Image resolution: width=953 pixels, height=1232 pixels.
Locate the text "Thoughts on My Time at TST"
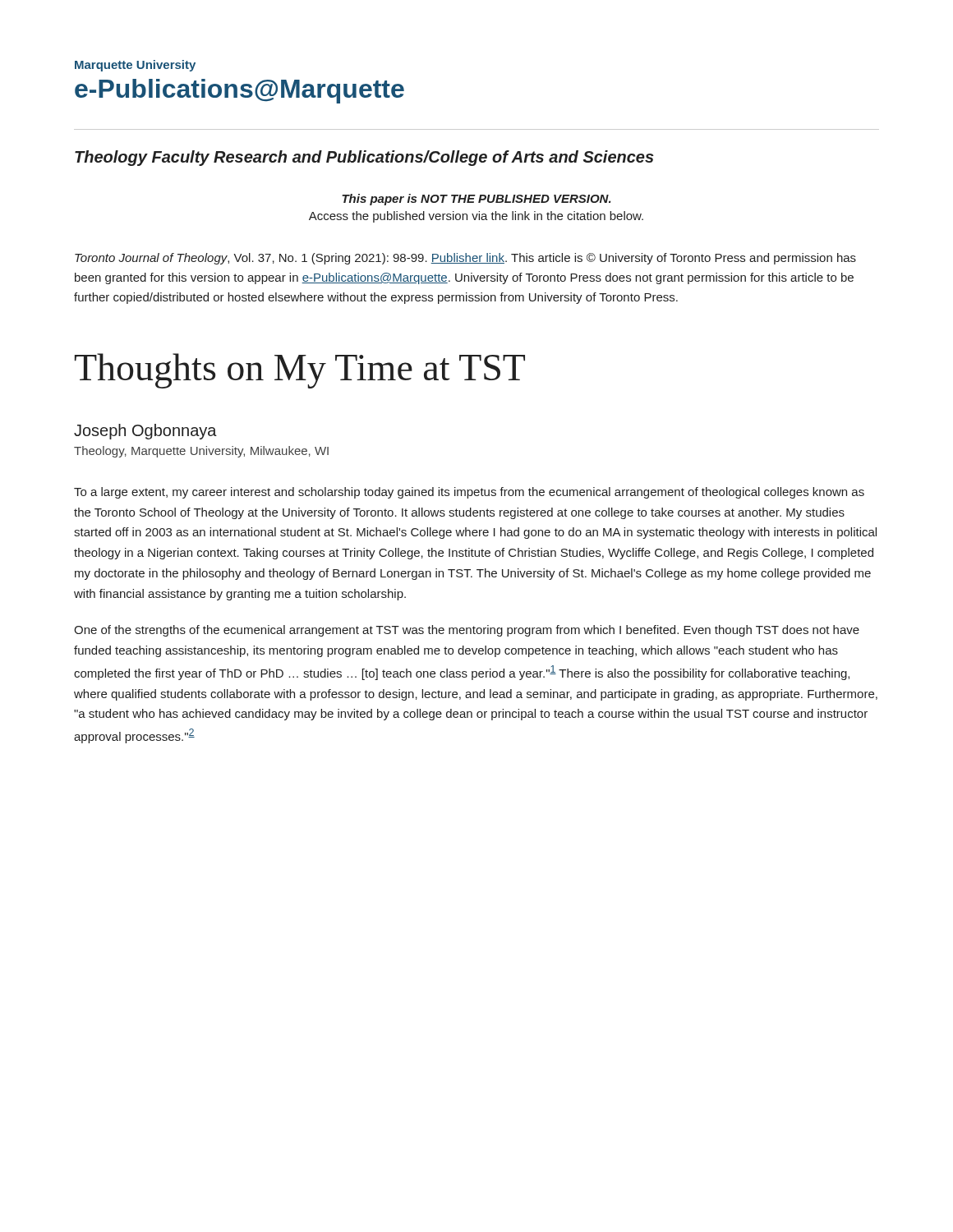pos(476,368)
